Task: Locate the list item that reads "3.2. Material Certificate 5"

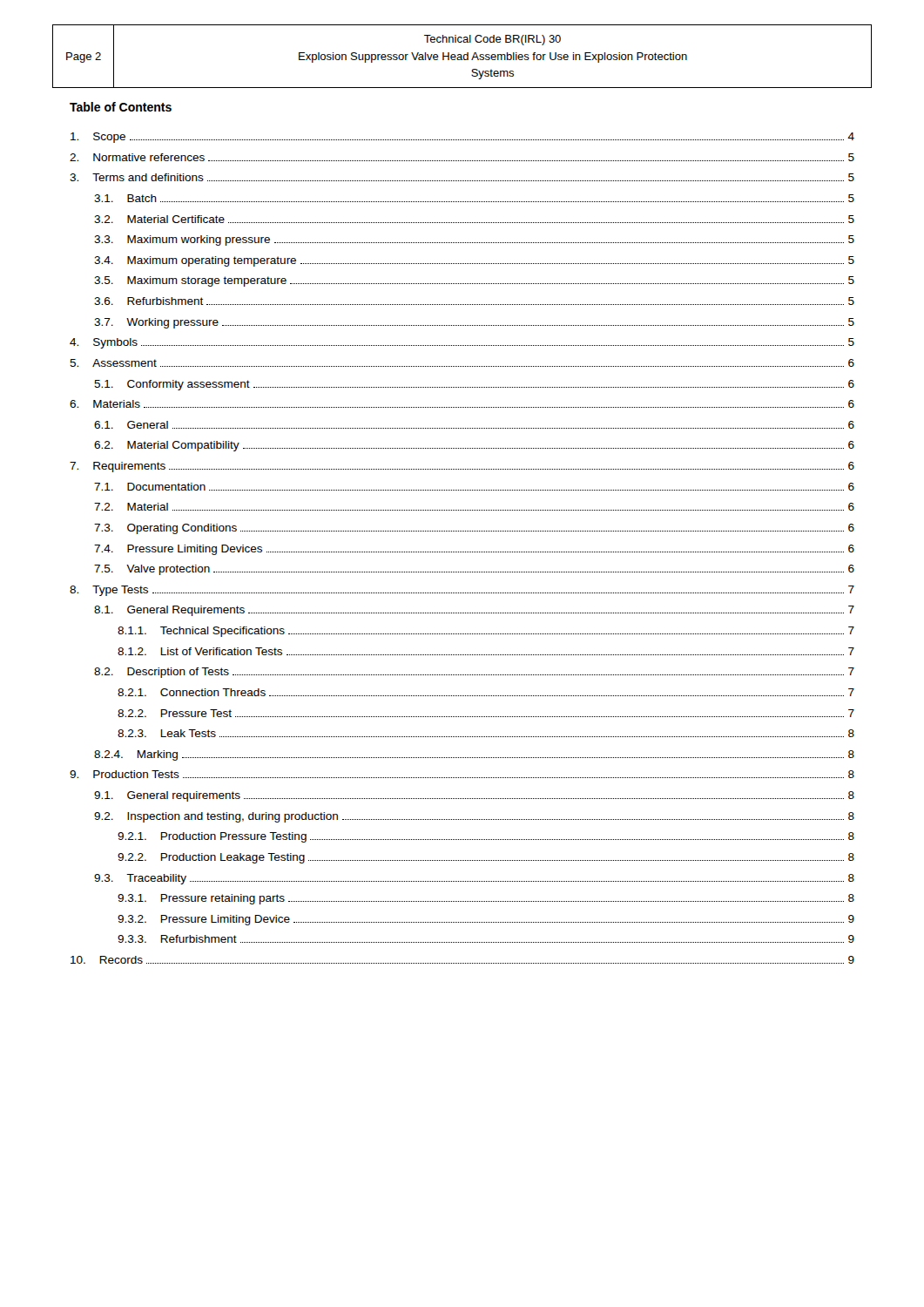Action: pyautogui.click(x=474, y=219)
